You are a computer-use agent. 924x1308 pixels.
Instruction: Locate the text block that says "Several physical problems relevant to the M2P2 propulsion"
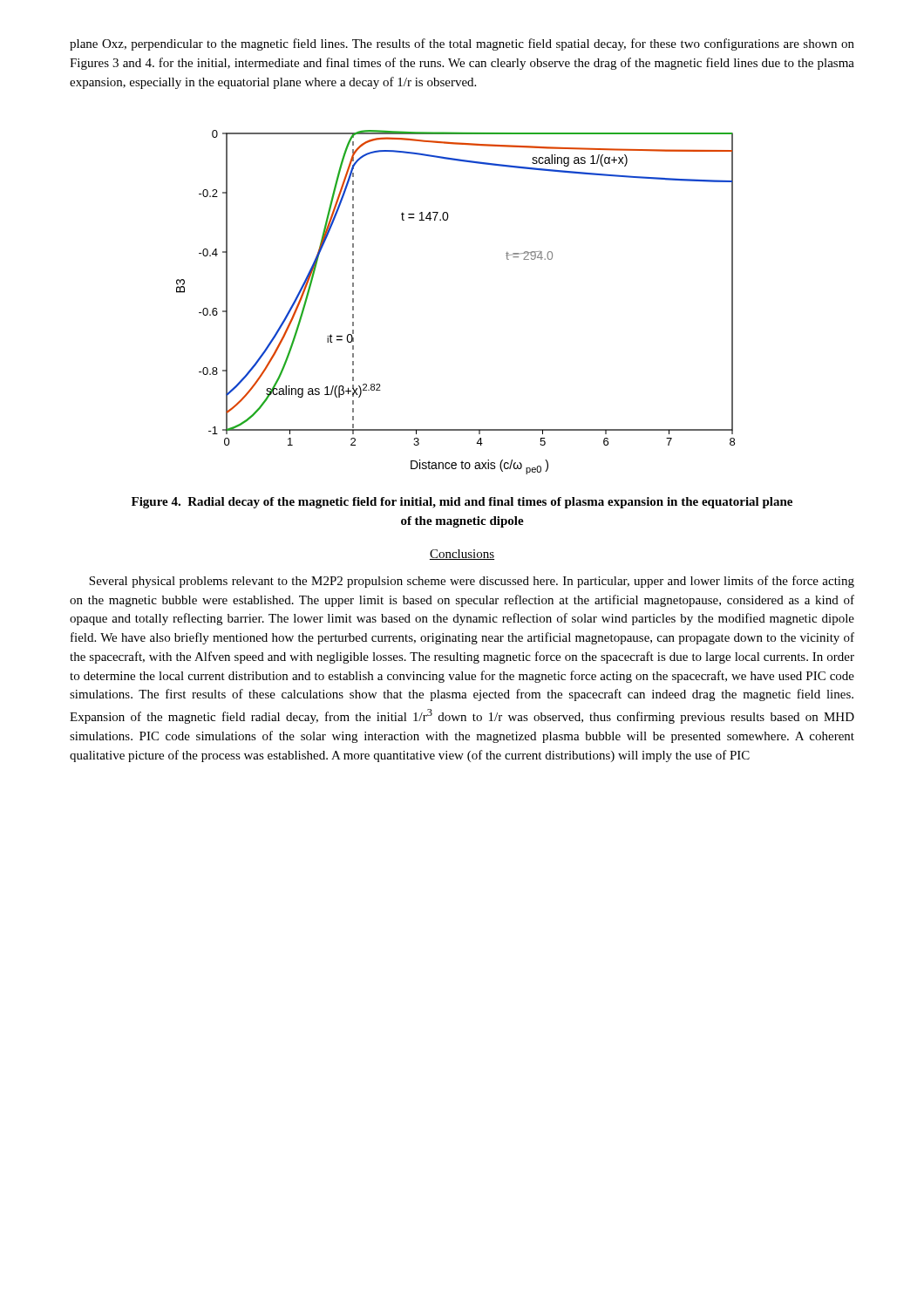click(462, 668)
